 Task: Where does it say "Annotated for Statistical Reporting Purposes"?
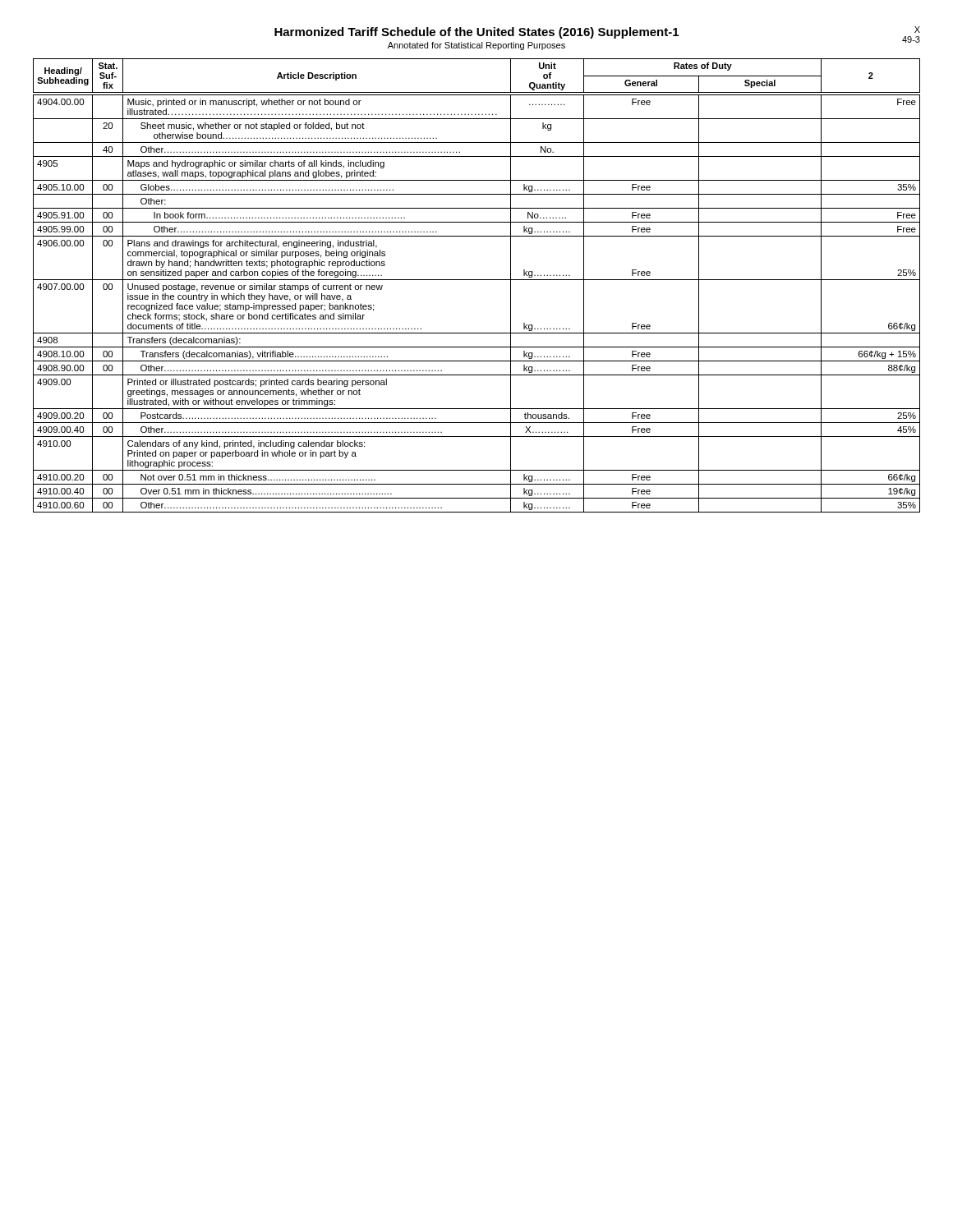(476, 45)
